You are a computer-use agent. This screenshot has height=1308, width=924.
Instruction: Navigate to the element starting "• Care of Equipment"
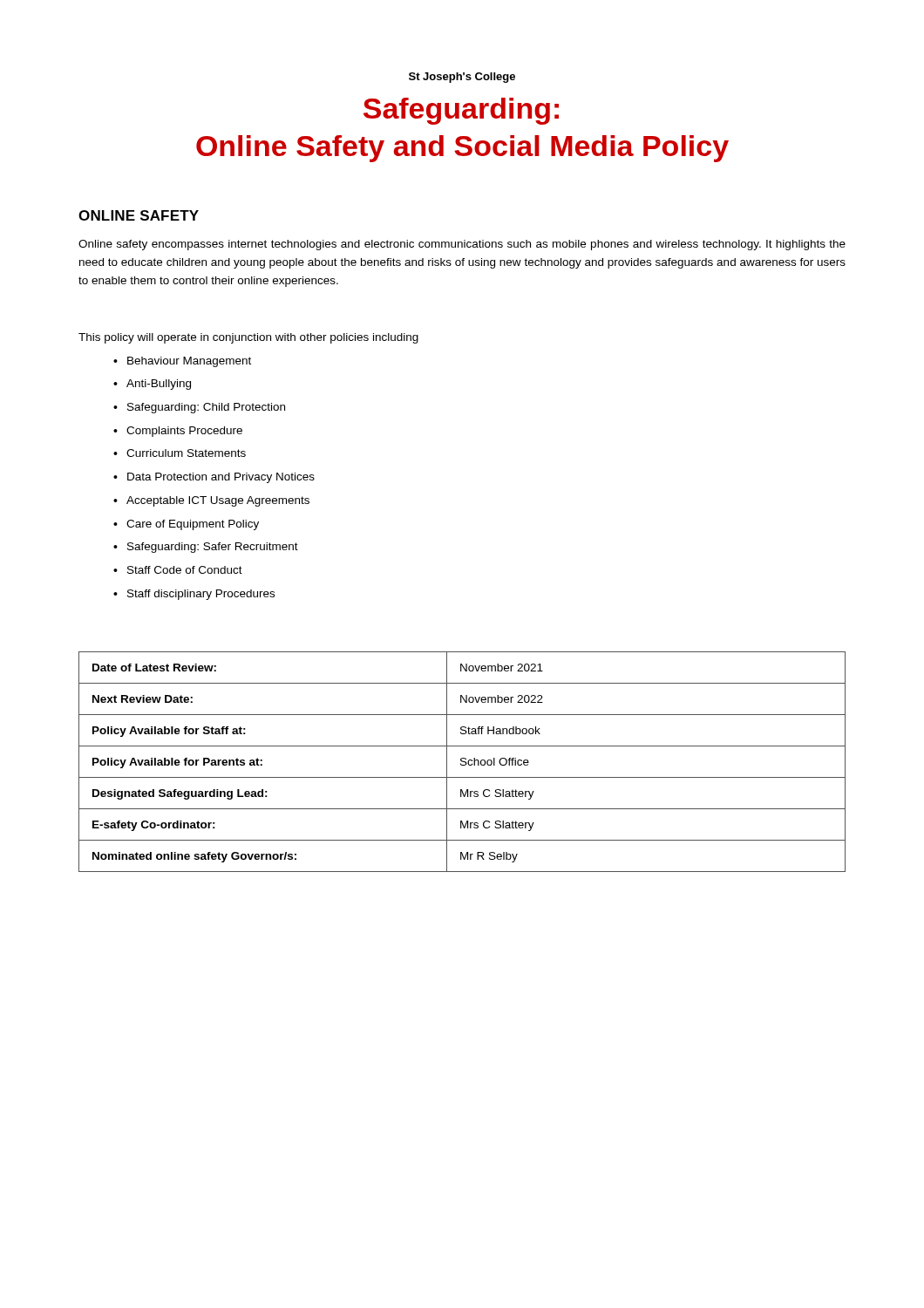pyautogui.click(x=186, y=524)
